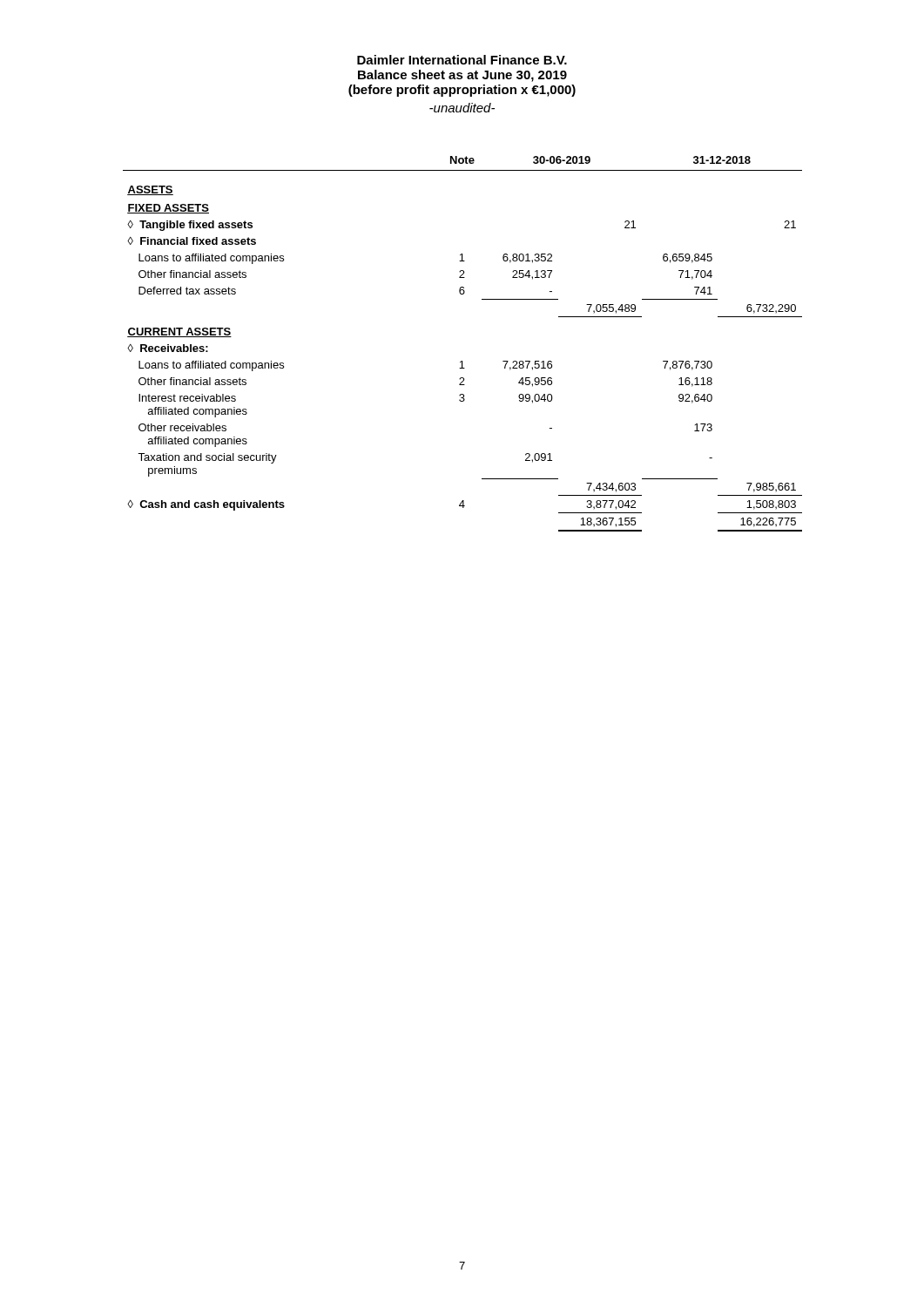Locate the title that opens with "Daimler International Finance B.V. Balance"
Screen dimensions: 1307x924
pos(462,84)
